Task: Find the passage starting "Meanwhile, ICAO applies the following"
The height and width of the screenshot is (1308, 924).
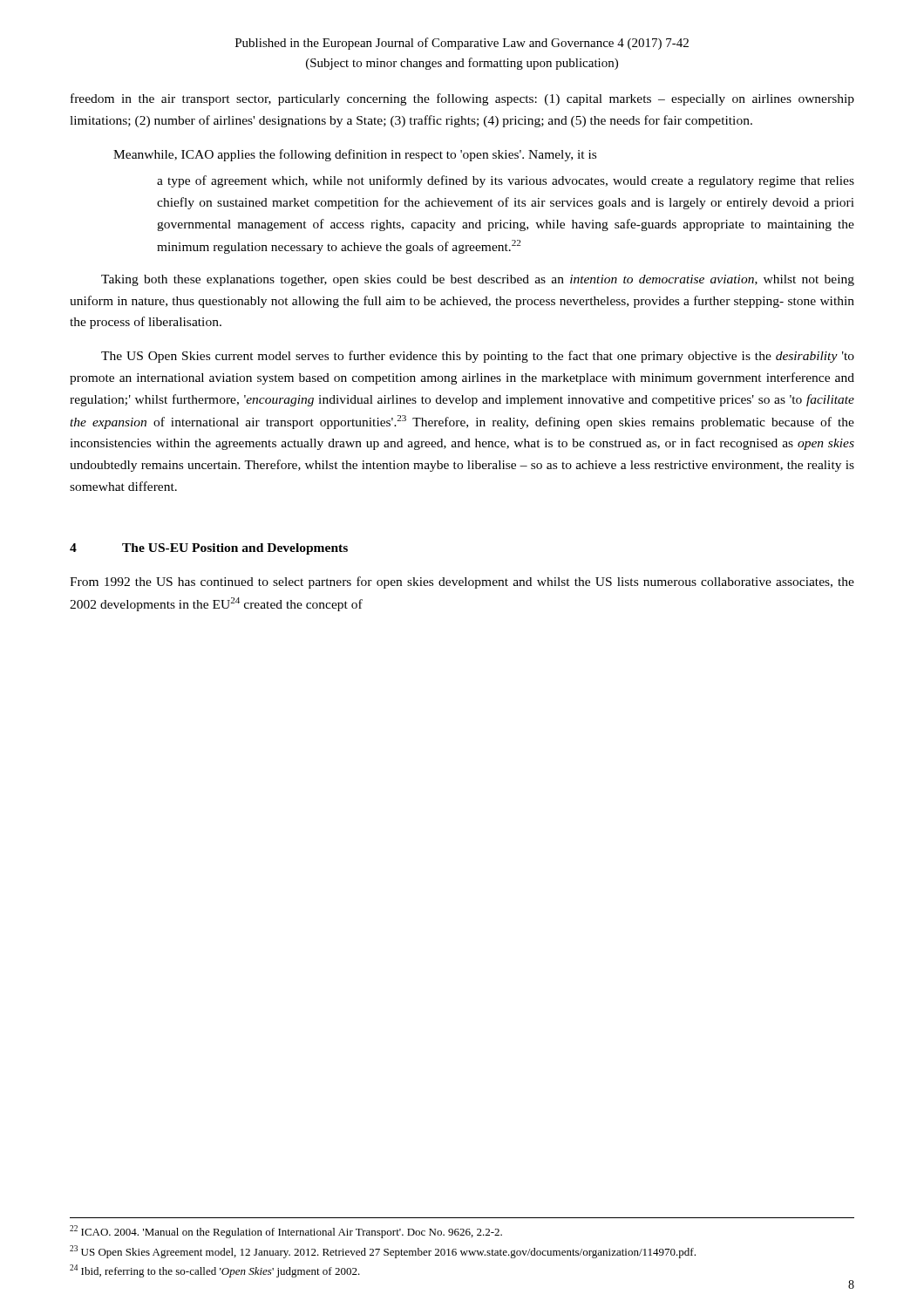Action: pos(484,154)
